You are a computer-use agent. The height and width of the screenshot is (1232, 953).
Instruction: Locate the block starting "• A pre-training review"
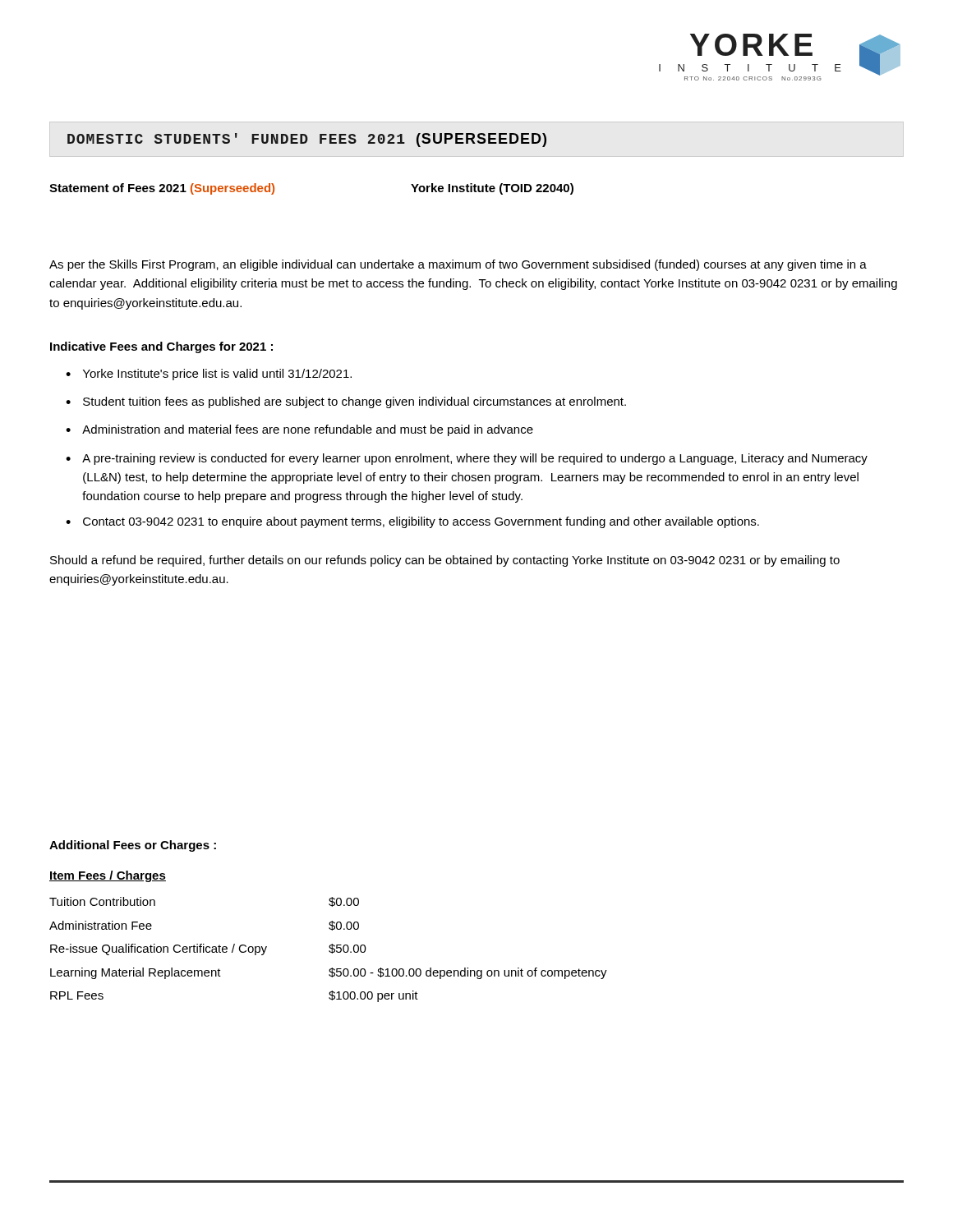coord(485,477)
